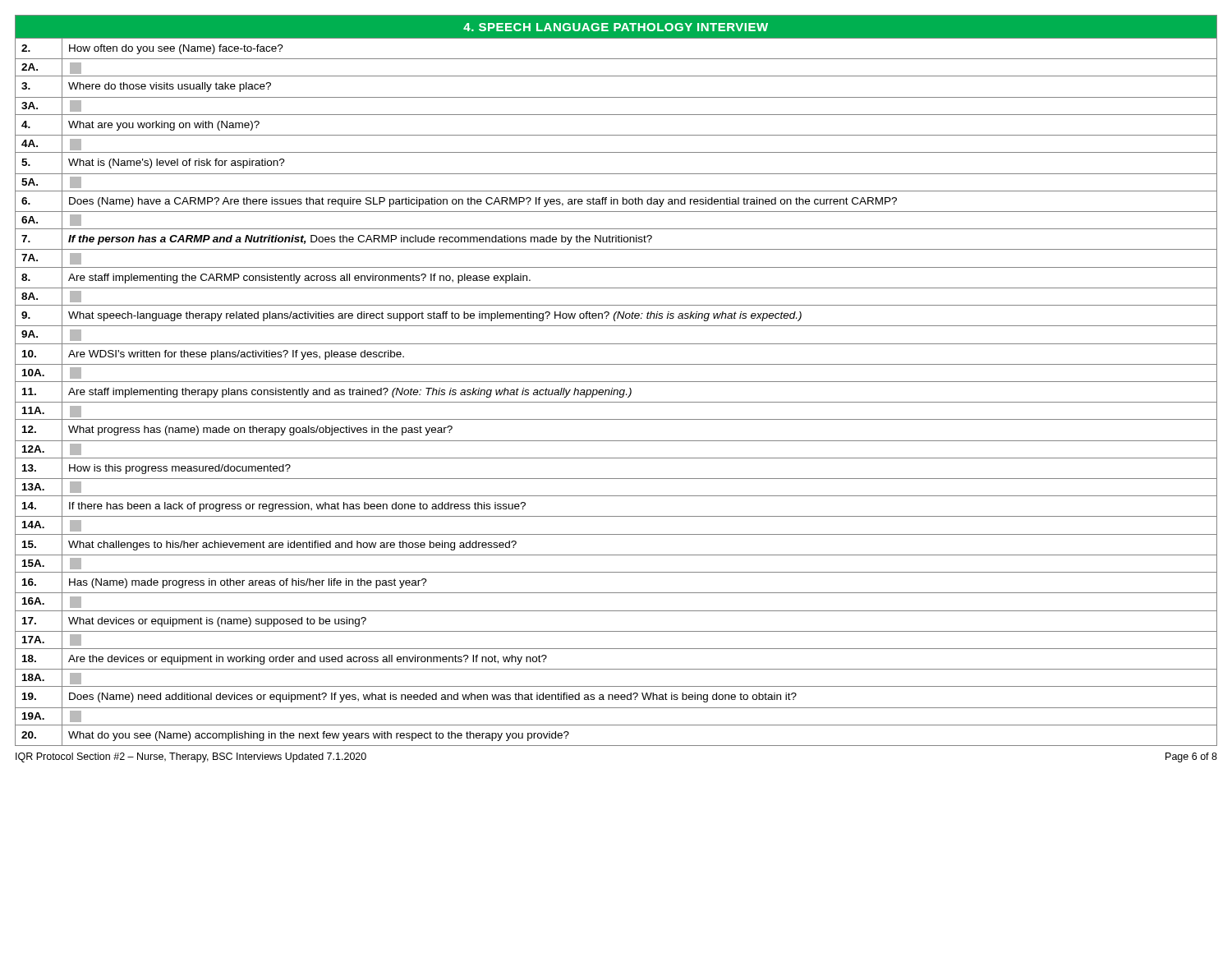The height and width of the screenshot is (953, 1232).
Task: Select the table
Action: coord(616,380)
